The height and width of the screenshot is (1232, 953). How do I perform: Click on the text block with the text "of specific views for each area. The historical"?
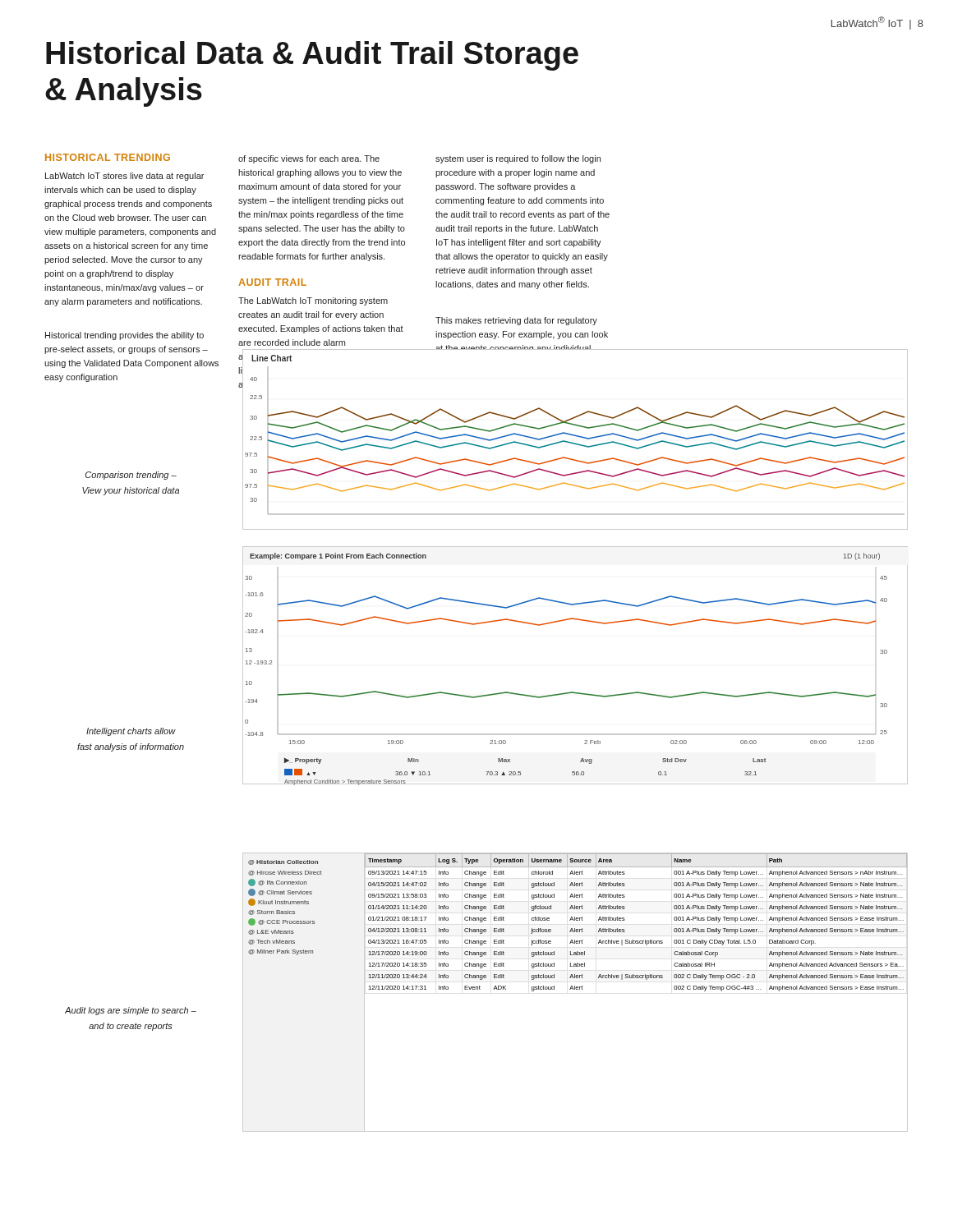[x=322, y=208]
